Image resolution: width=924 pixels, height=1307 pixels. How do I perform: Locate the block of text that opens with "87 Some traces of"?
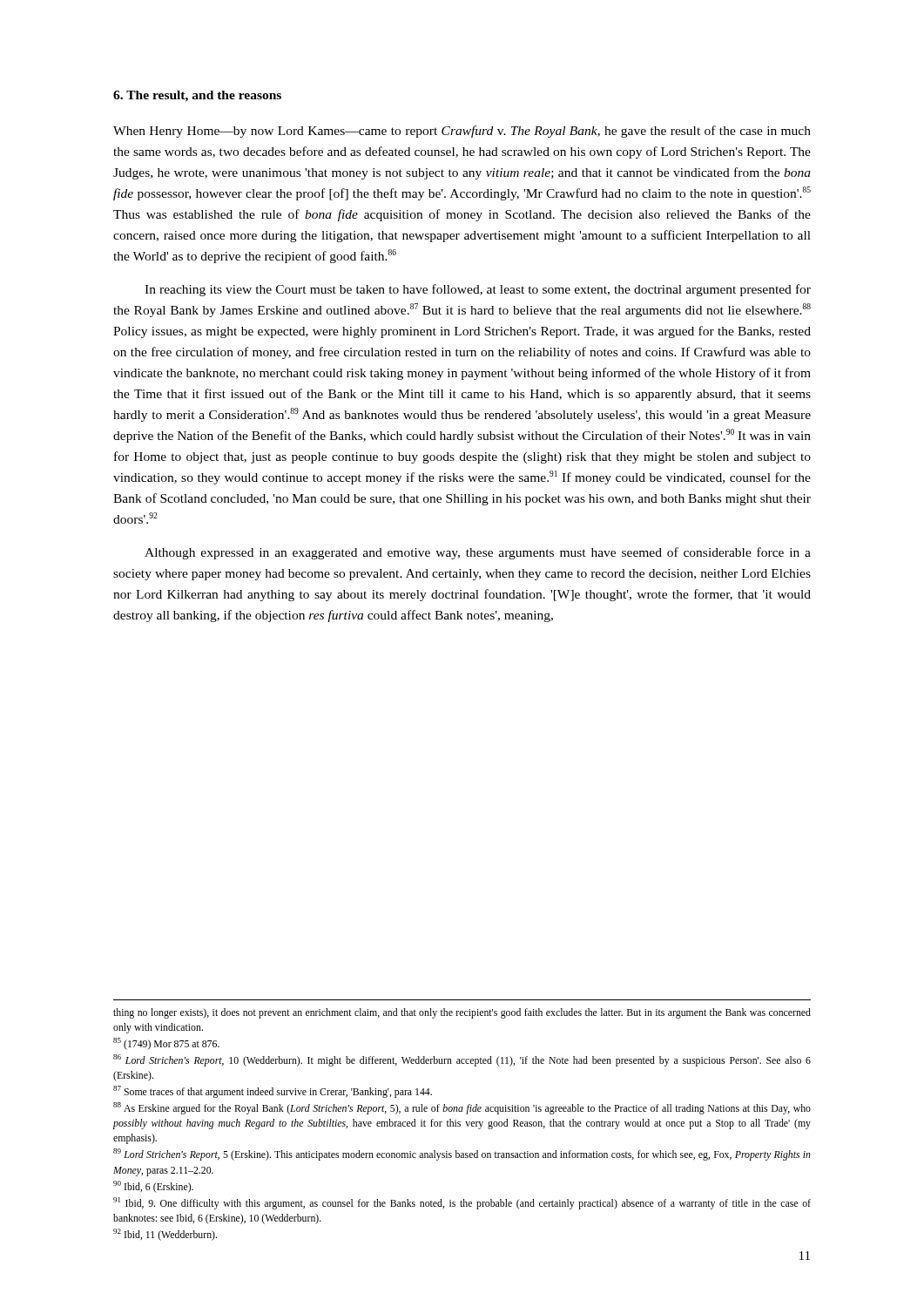click(x=273, y=1091)
